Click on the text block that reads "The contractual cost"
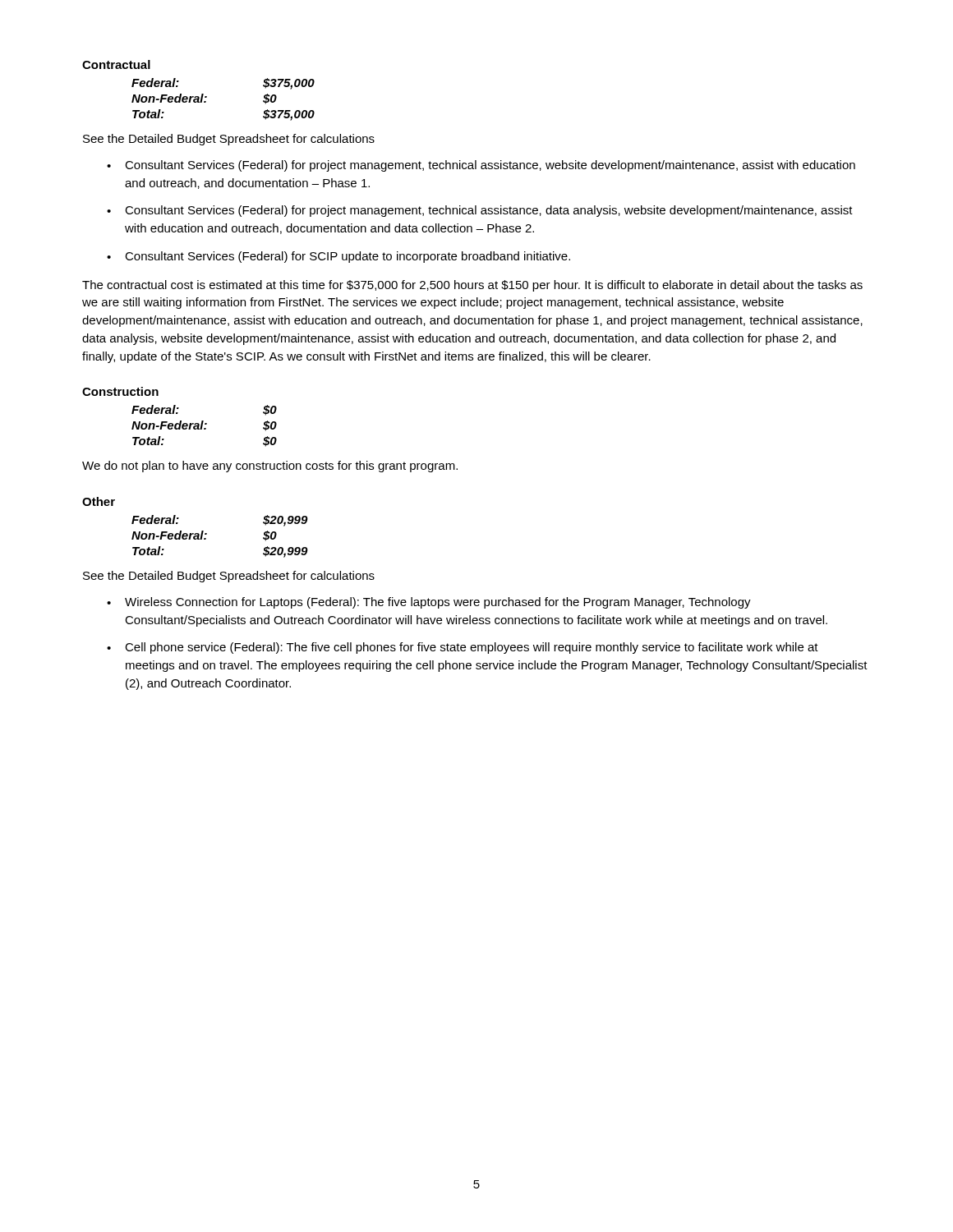The width and height of the screenshot is (953, 1232). (x=473, y=320)
